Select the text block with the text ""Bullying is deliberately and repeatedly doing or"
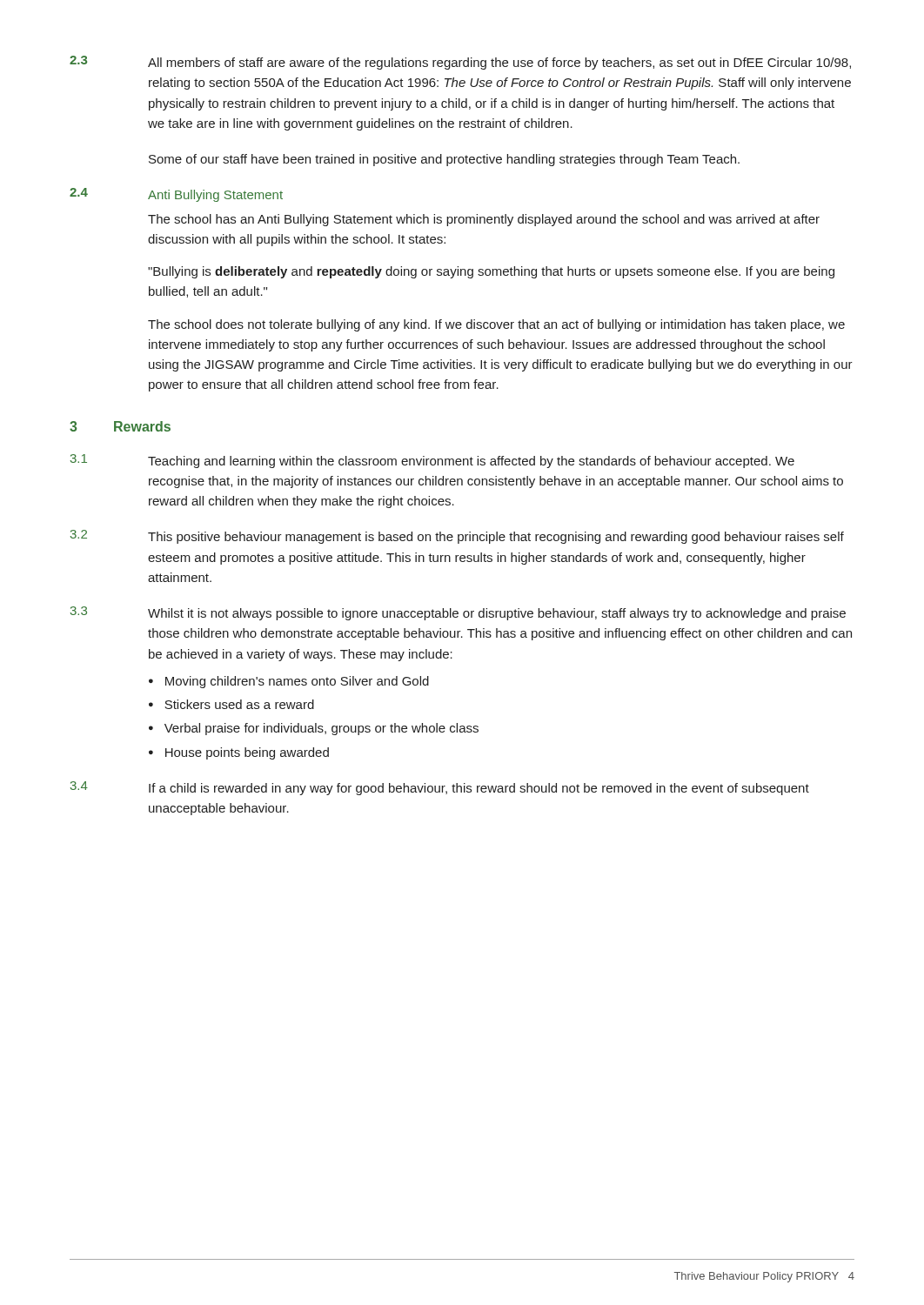The image size is (924, 1305). point(492,281)
